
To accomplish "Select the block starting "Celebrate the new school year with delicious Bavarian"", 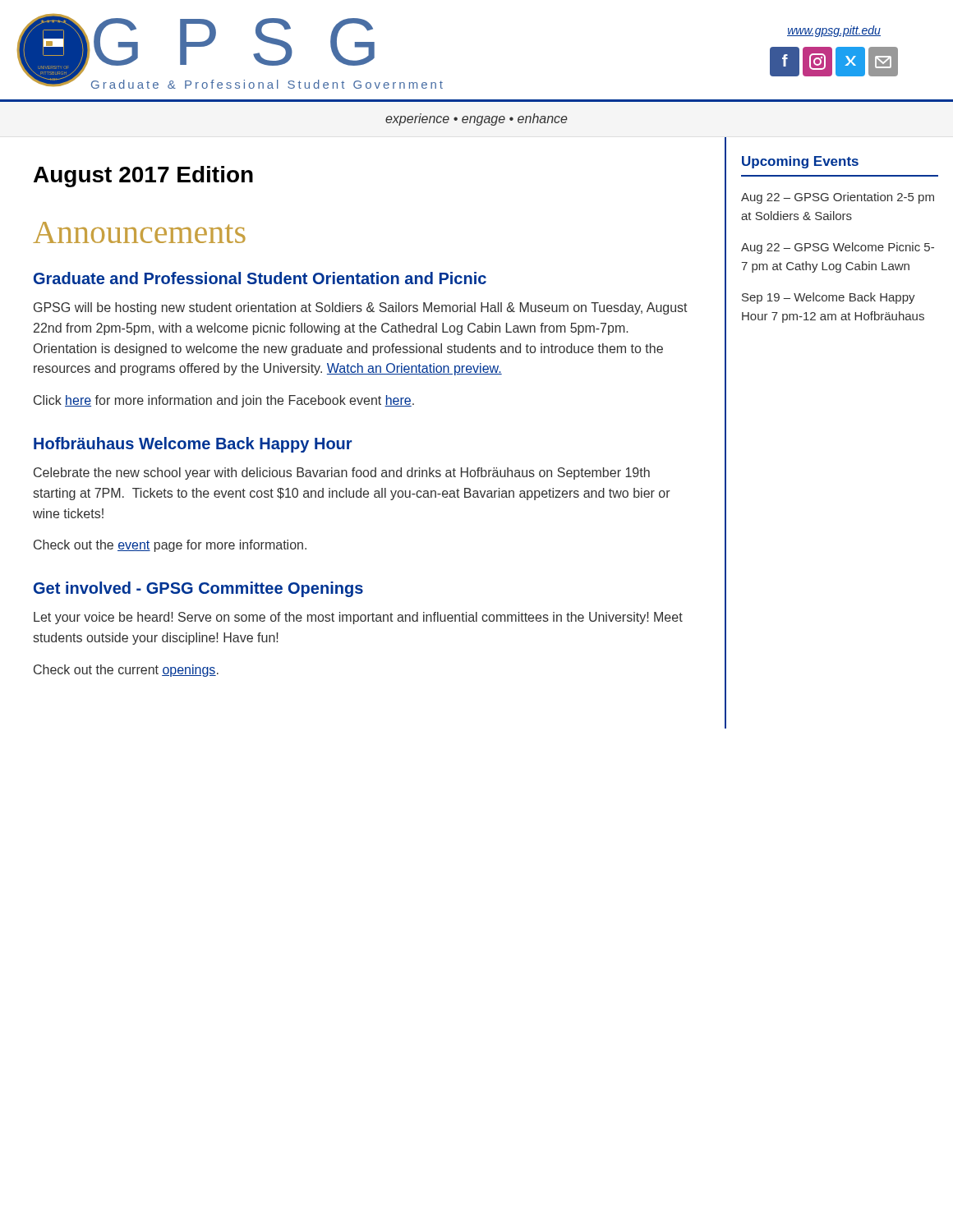I will [x=351, y=493].
